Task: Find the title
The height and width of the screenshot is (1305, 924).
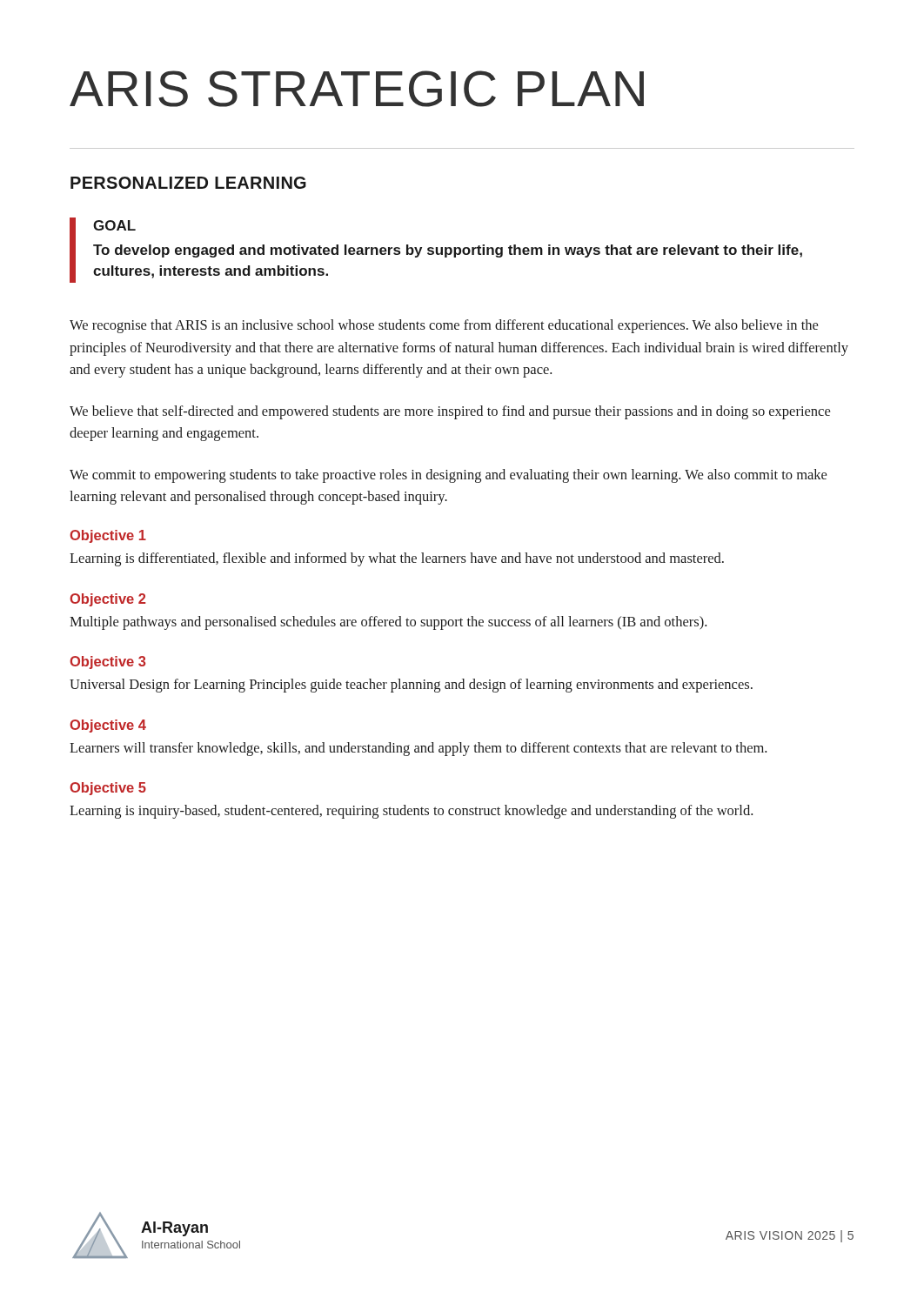Action: 462,89
